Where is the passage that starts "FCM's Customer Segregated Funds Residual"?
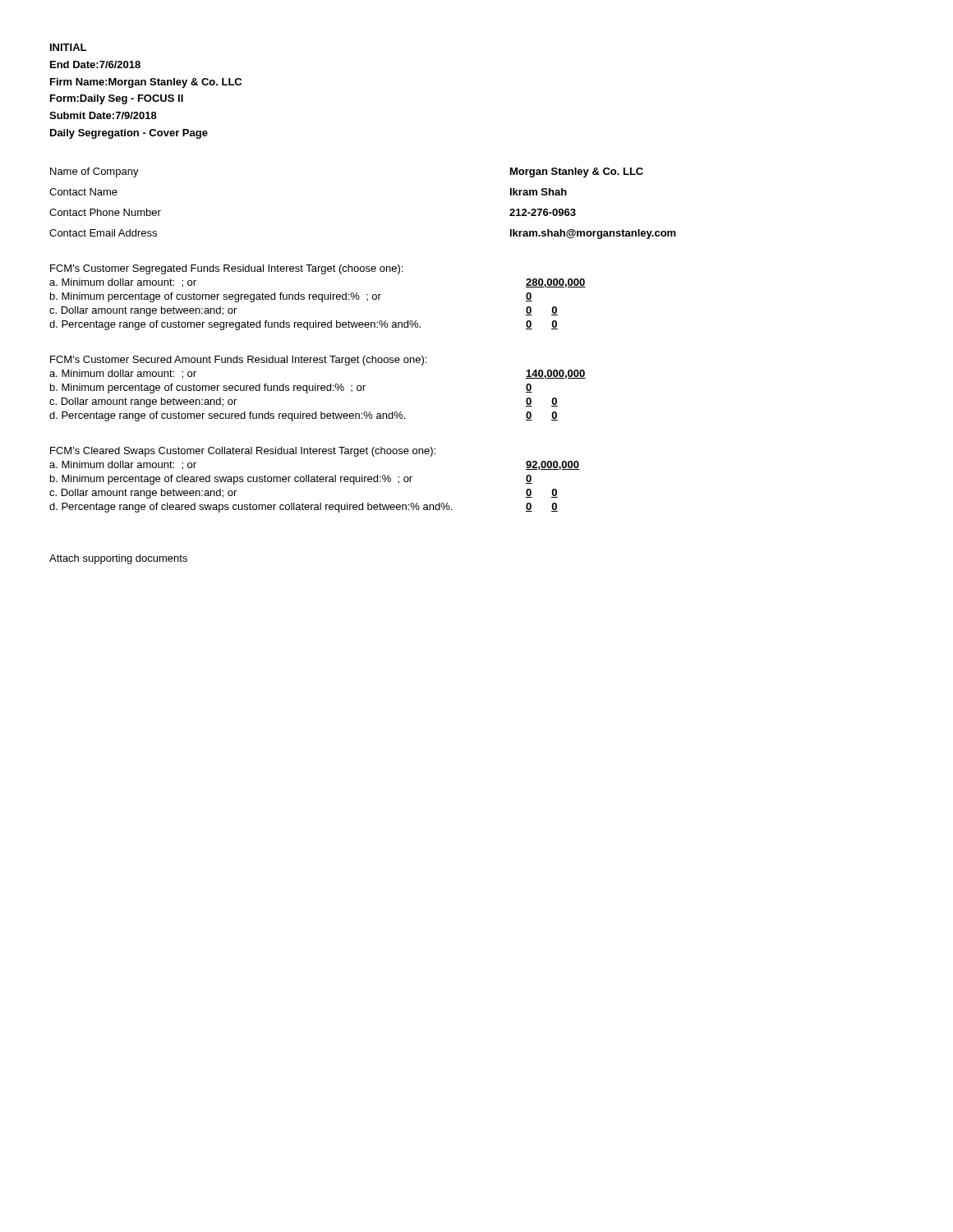Image resolution: width=953 pixels, height=1232 pixels. [226, 269]
